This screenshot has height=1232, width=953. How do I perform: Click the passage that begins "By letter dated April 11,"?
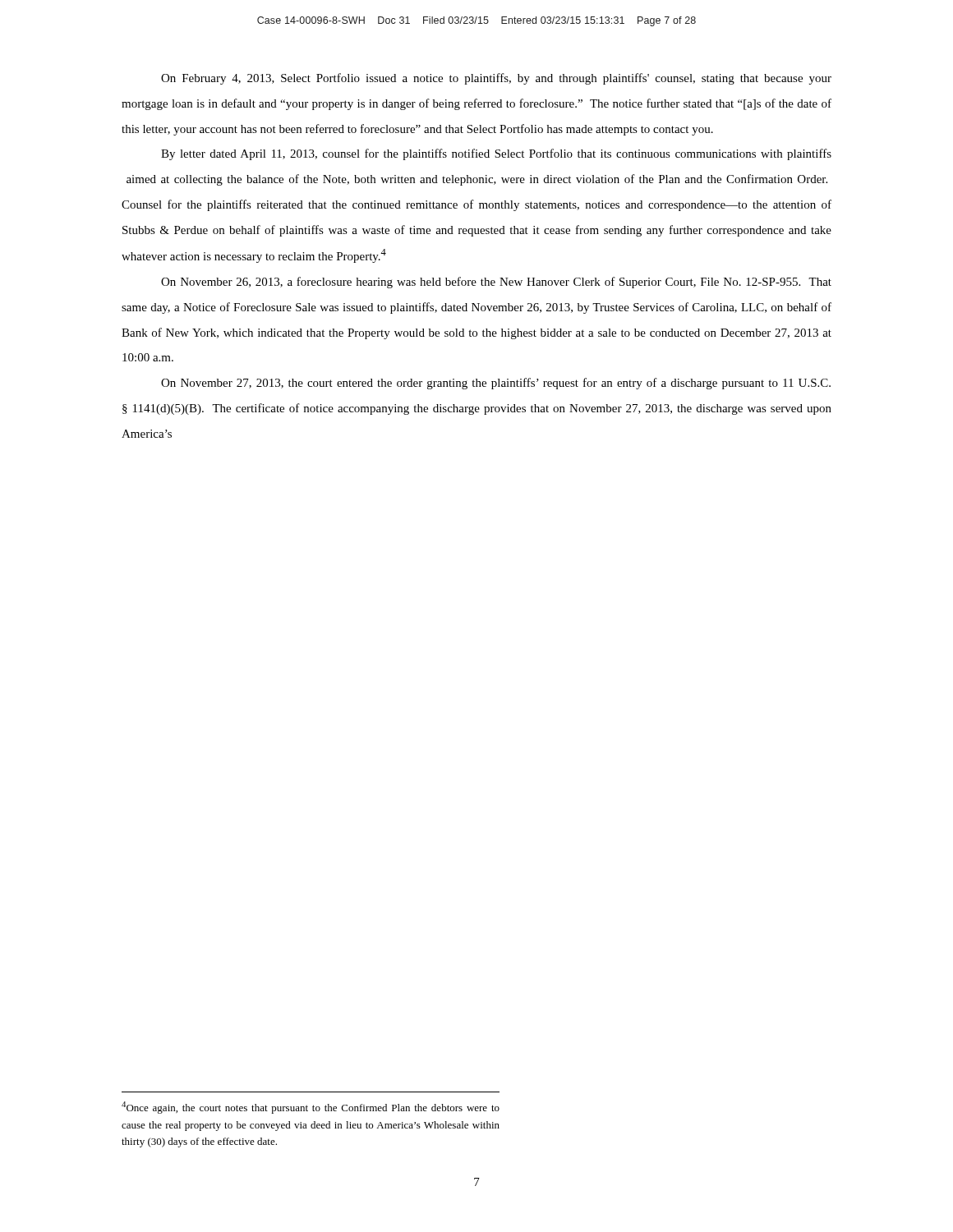(476, 205)
